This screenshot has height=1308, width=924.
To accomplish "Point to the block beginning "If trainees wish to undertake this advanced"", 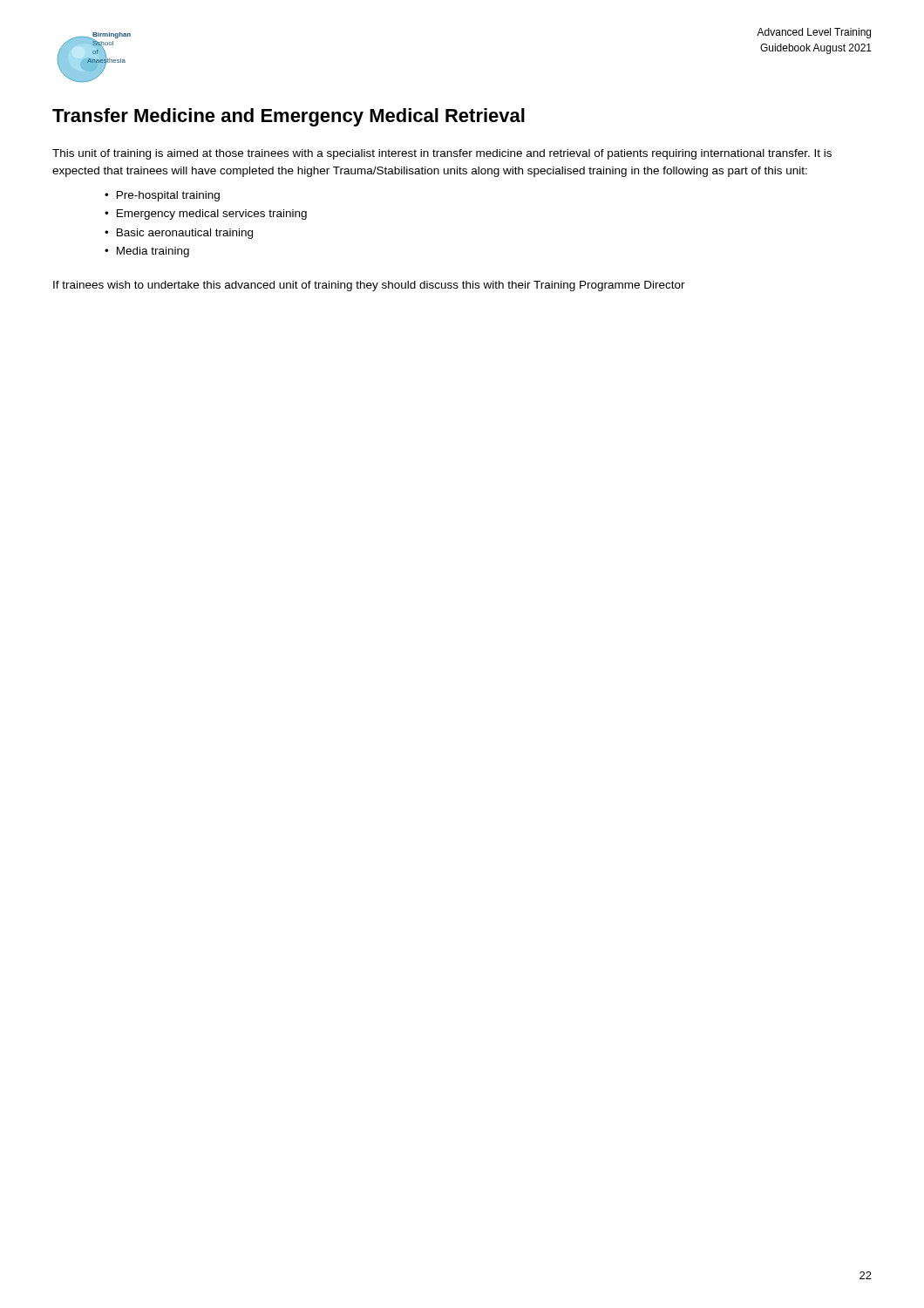I will [x=369, y=285].
